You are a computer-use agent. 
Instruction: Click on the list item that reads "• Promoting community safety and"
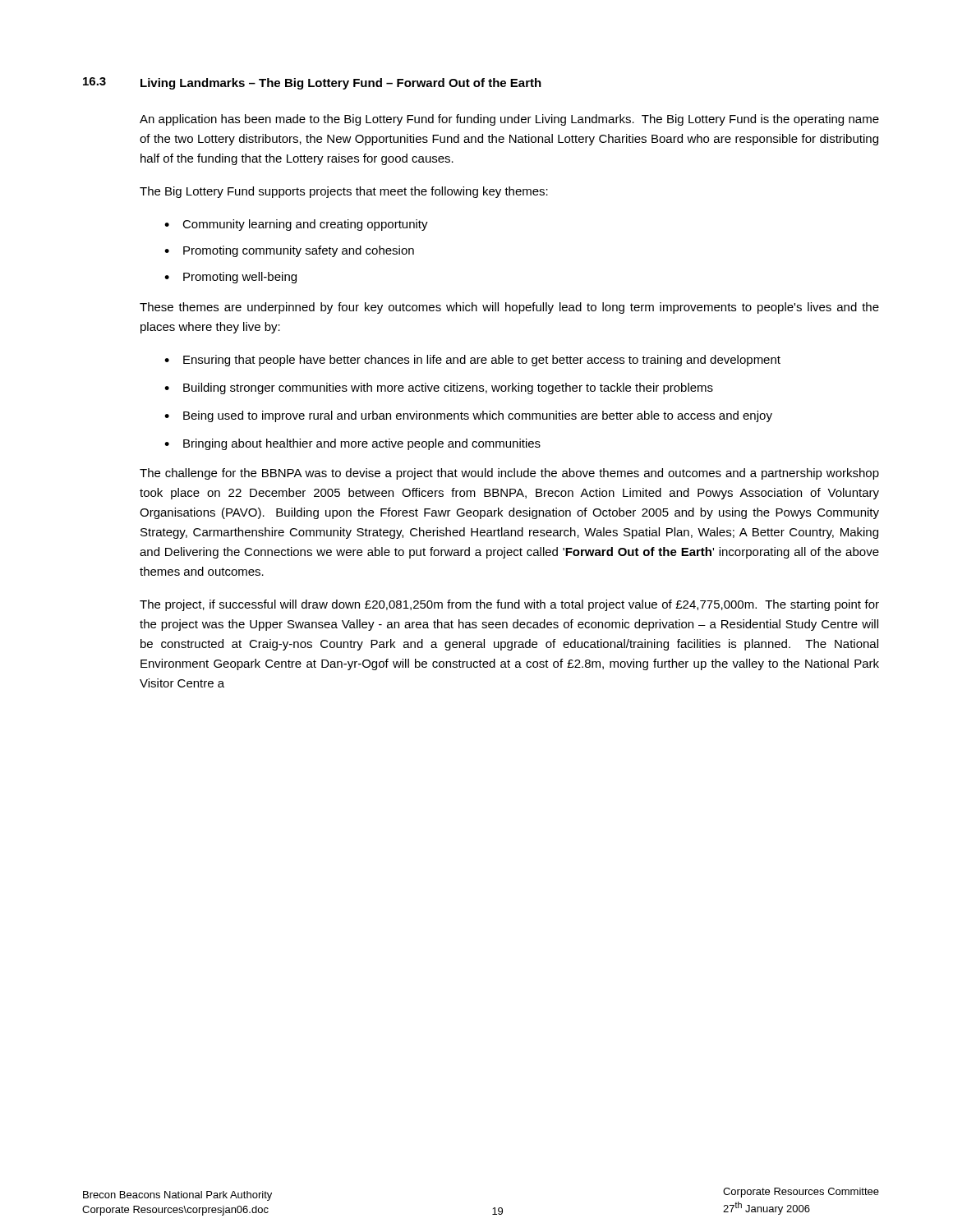click(289, 251)
